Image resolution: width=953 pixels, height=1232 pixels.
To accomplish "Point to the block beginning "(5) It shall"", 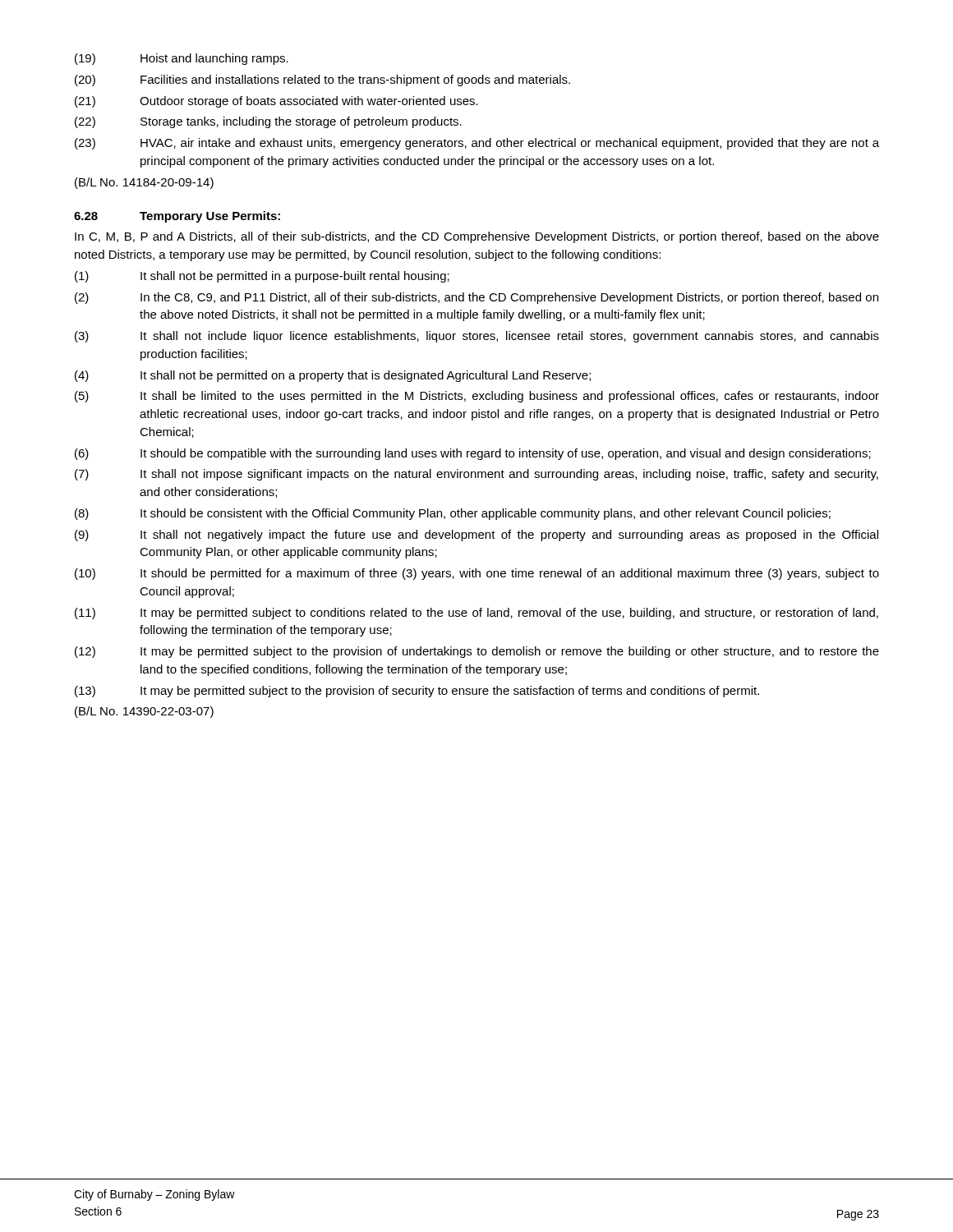I will (476, 414).
